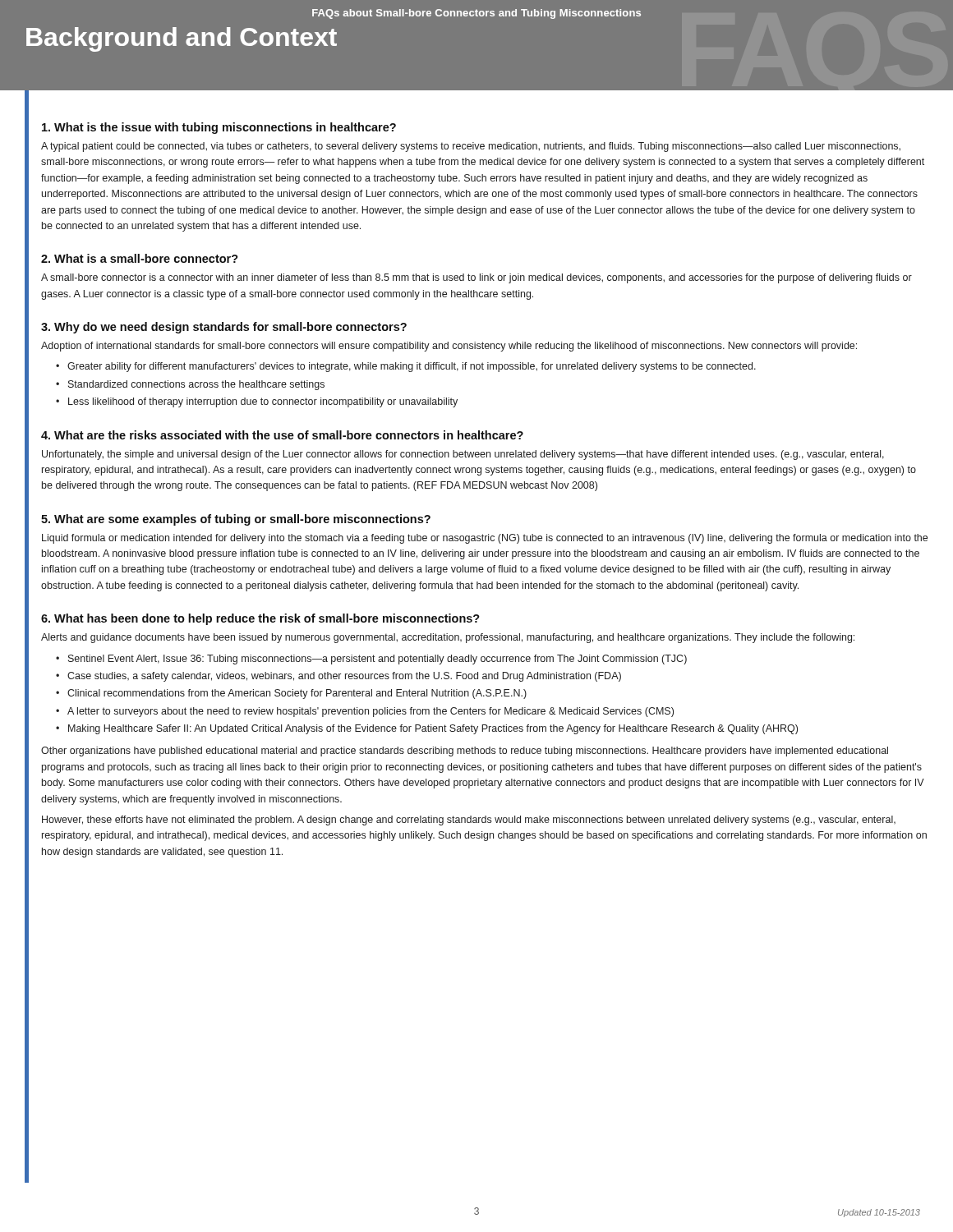
Task: Locate the list item that reads "A letter to surveyors about the need"
Action: (371, 711)
